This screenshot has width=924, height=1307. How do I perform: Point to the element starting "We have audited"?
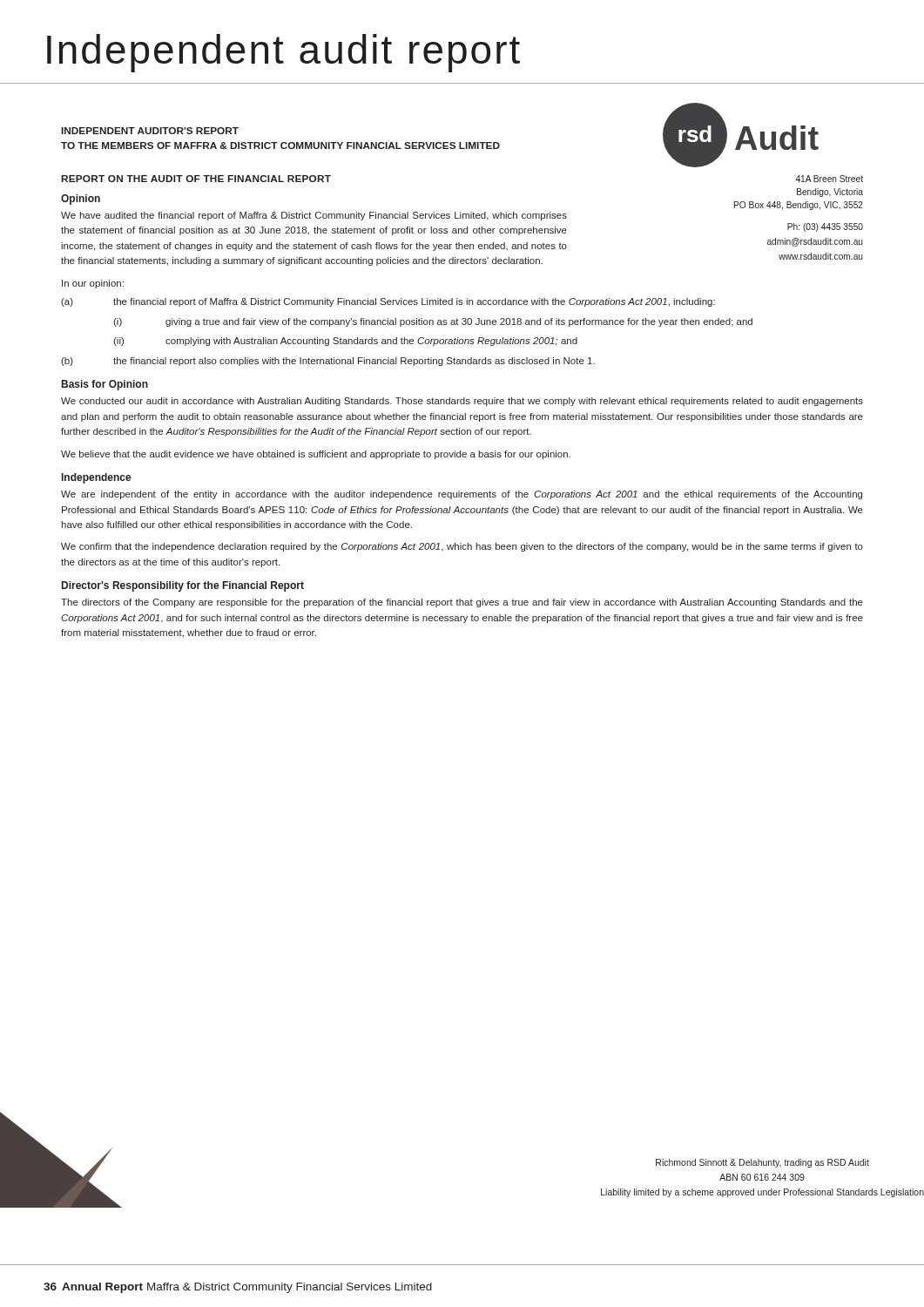click(x=314, y=238)
